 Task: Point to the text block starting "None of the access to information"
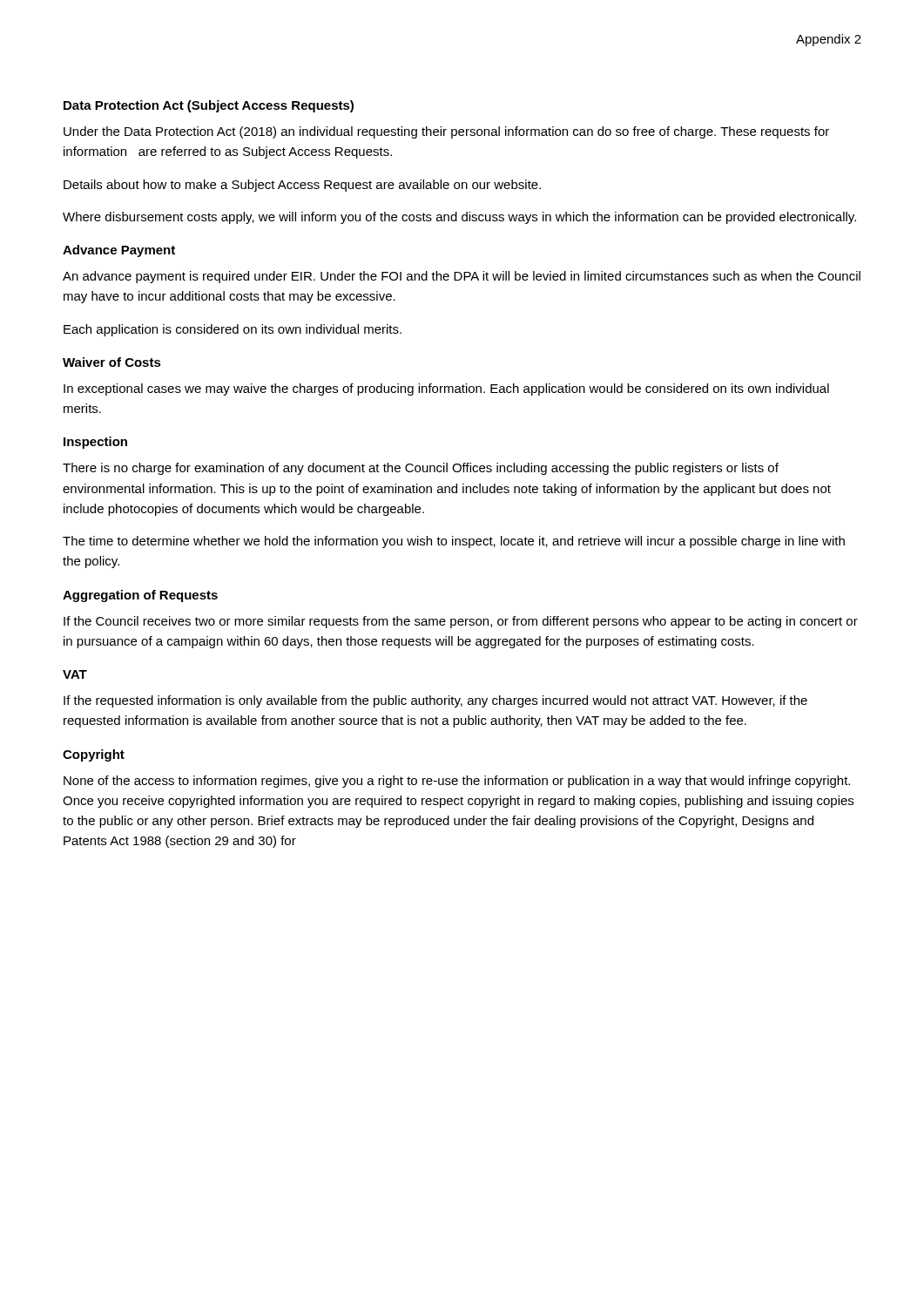(458, 810)
